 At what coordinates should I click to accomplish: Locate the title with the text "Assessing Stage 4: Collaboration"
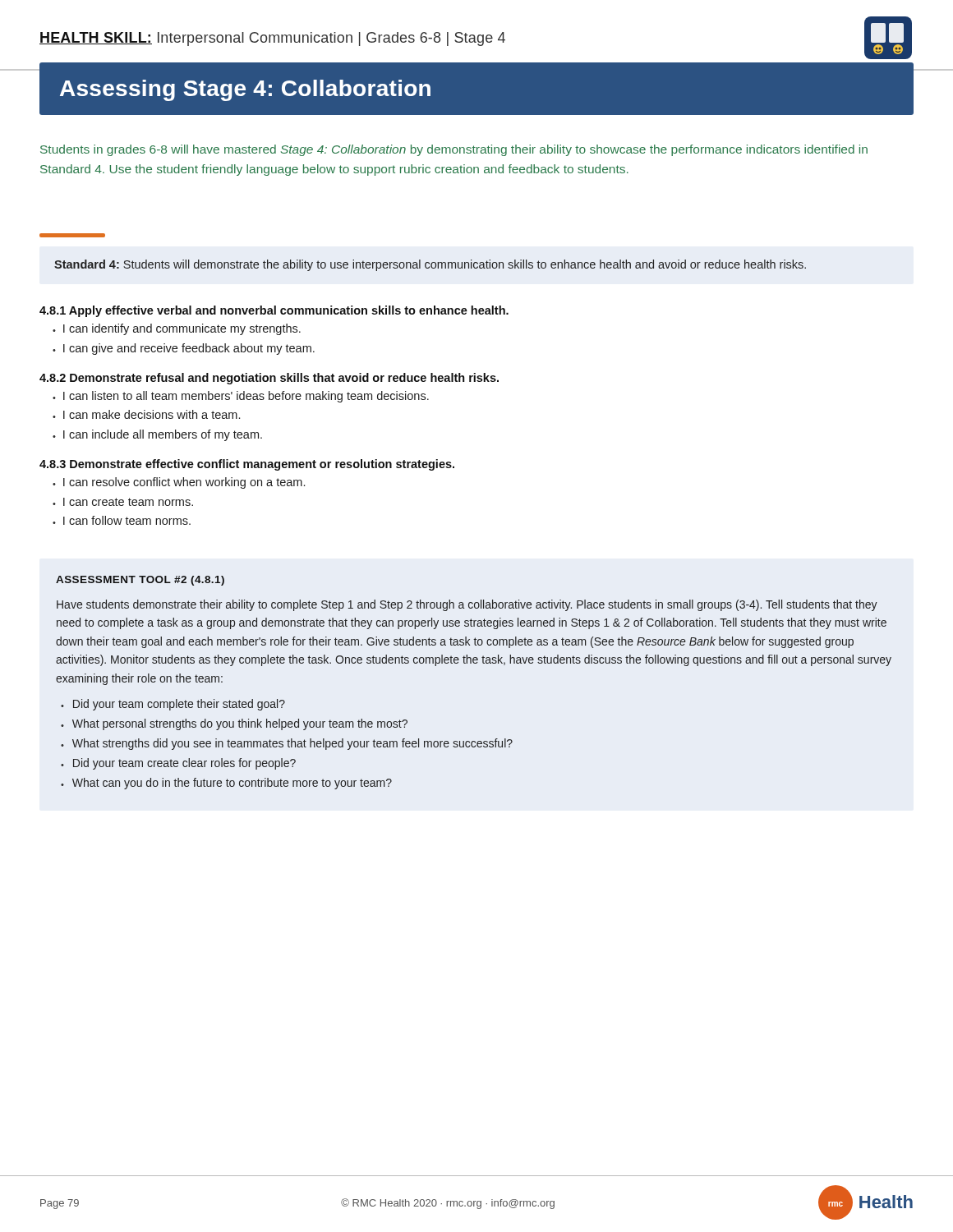tap(245, 90)
